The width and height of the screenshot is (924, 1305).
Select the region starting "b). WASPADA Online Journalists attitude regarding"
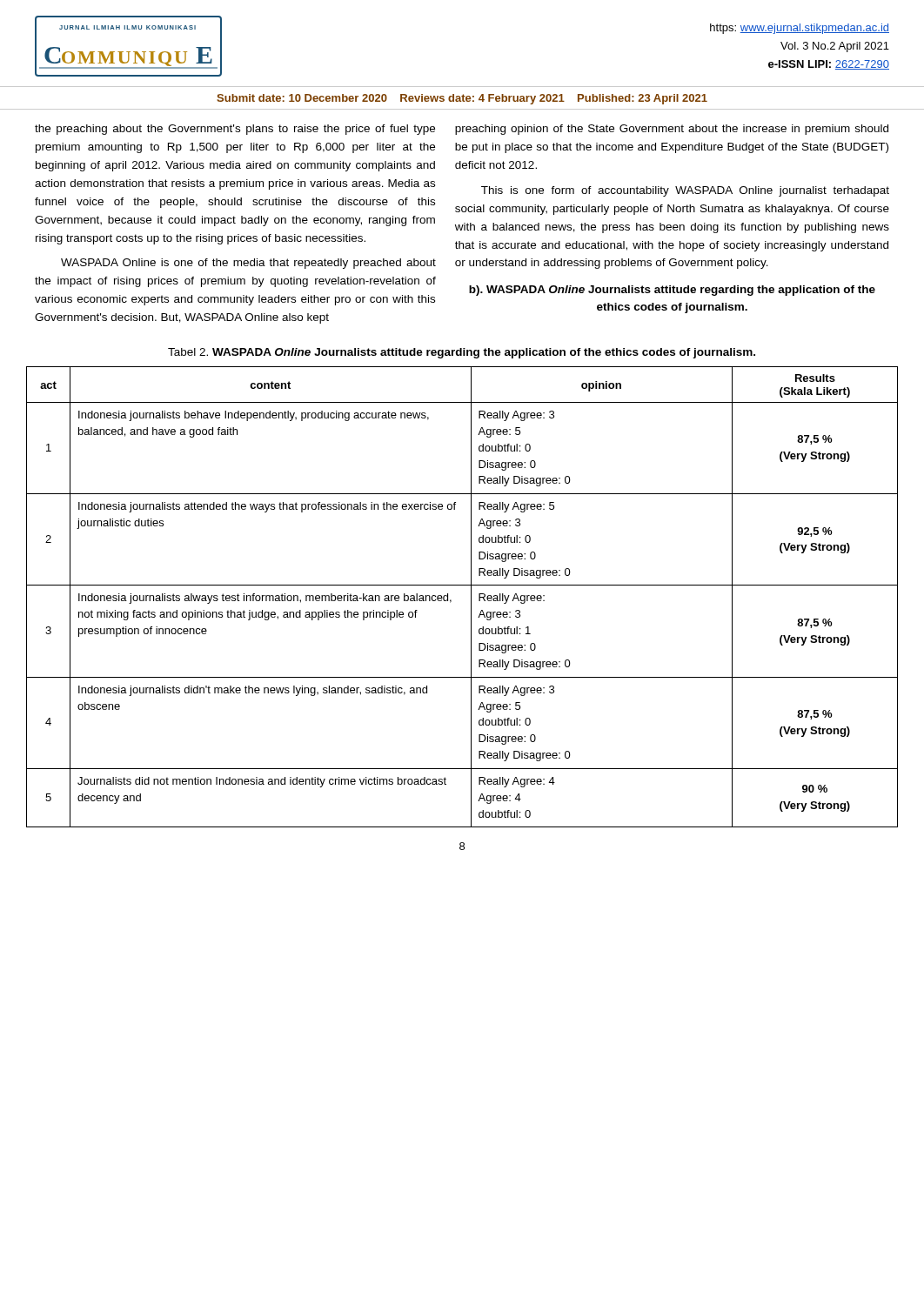coord(672,298)
